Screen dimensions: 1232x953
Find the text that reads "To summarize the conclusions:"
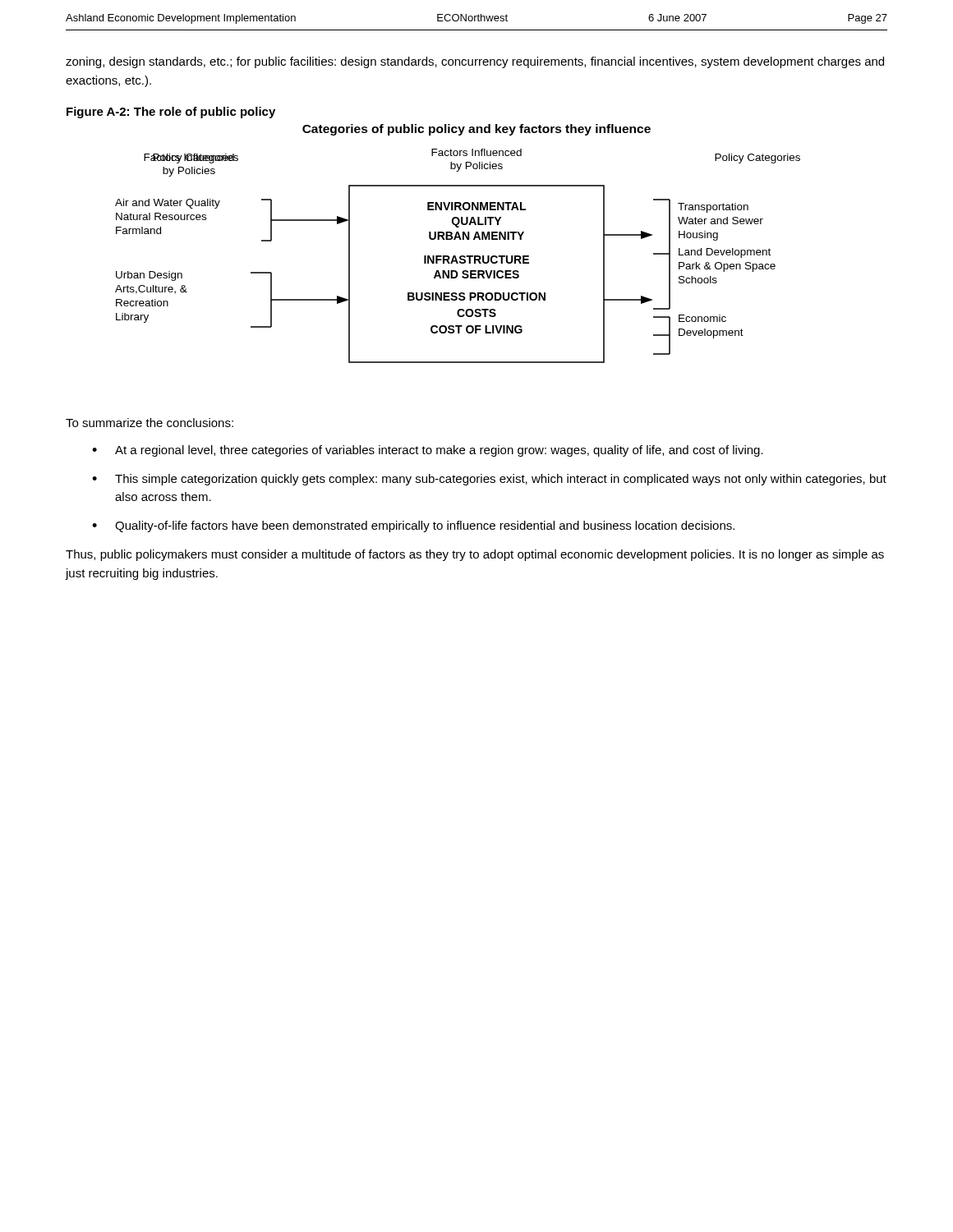coord(150,423)
